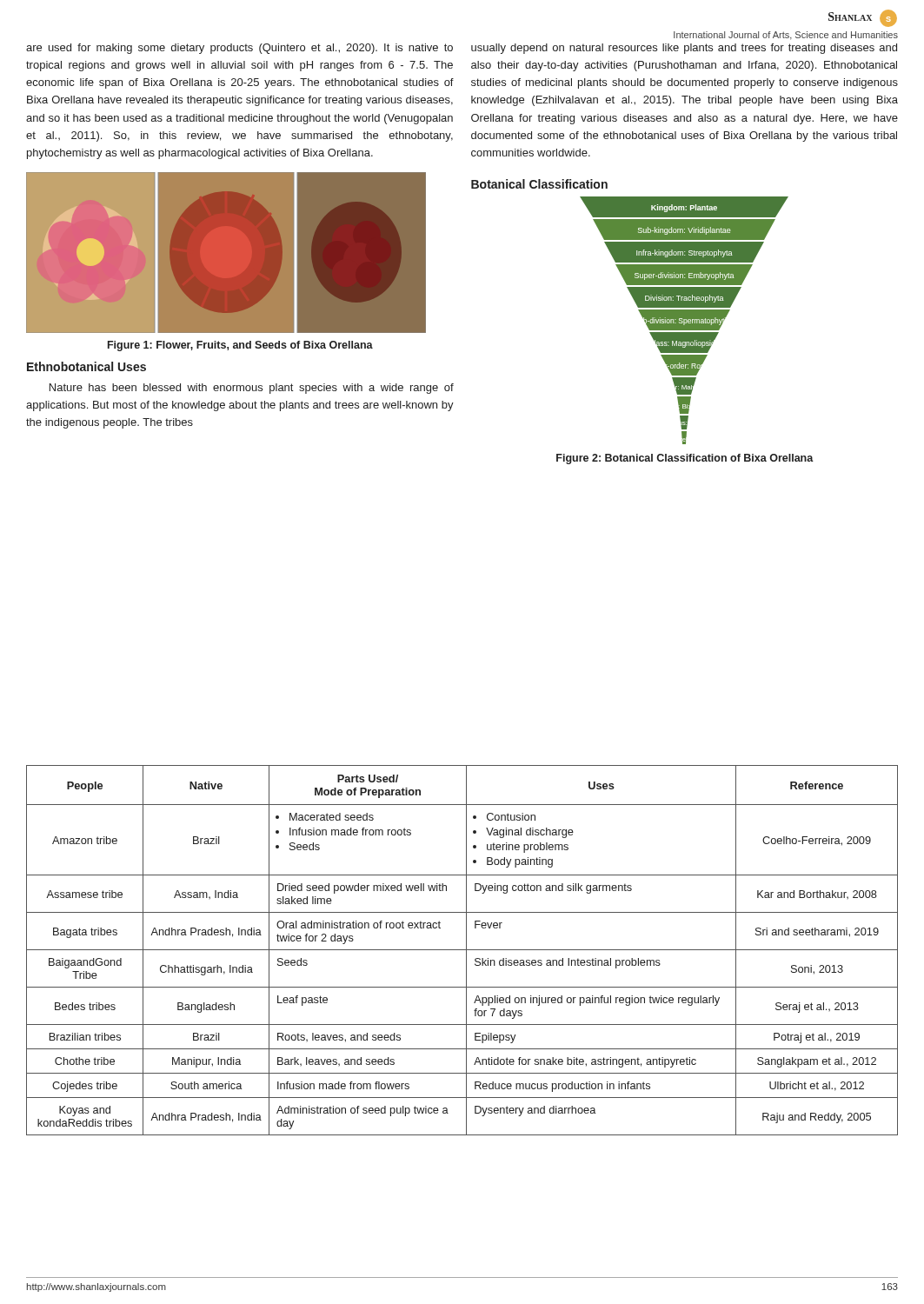Select the section header that reads "Botanical Classification"

tap(539, 184)
